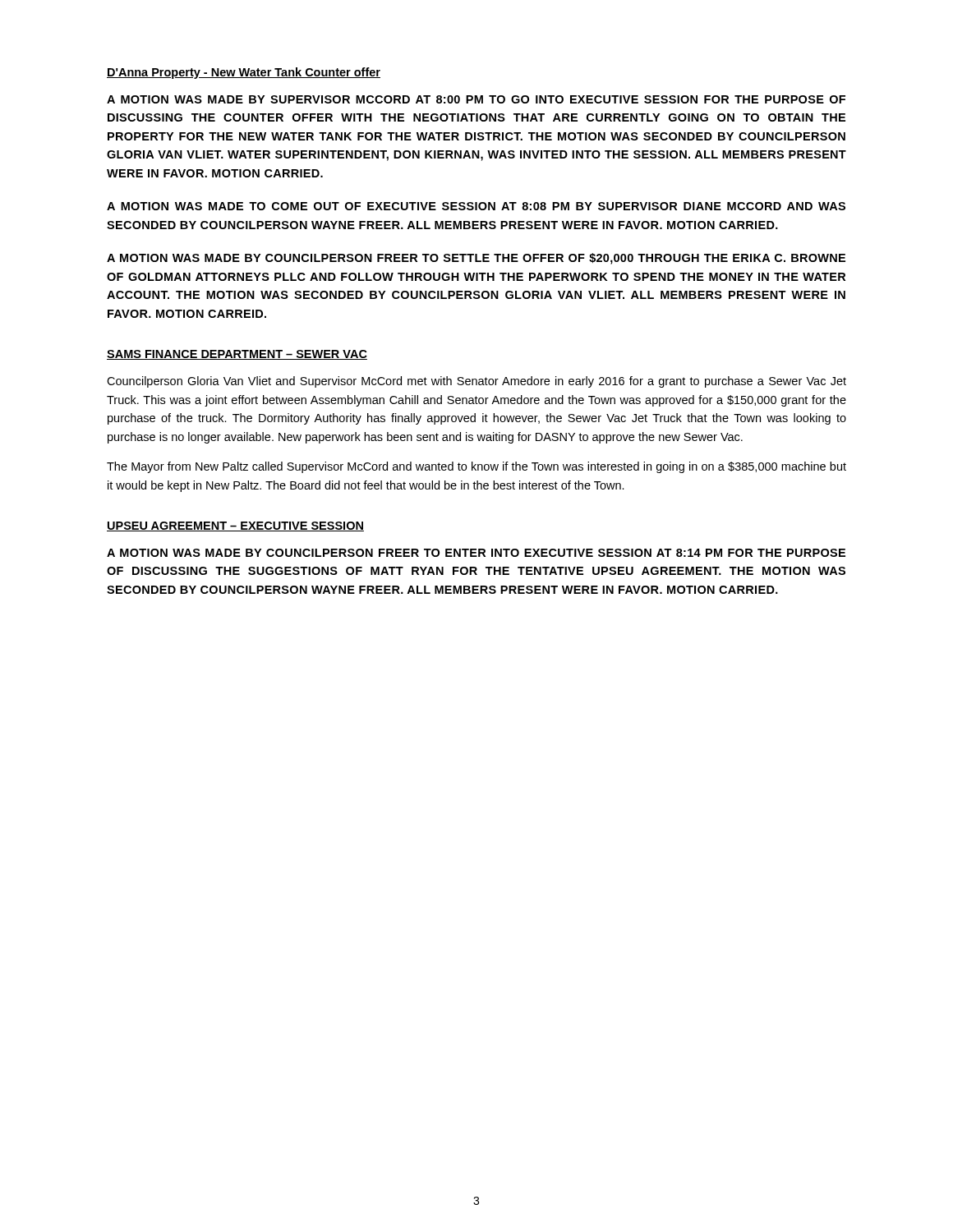
Task: Find the section header that reads "UPSEU AGREEMENT – EXECUTIVE SESSION"
Action: pos(235,526)
